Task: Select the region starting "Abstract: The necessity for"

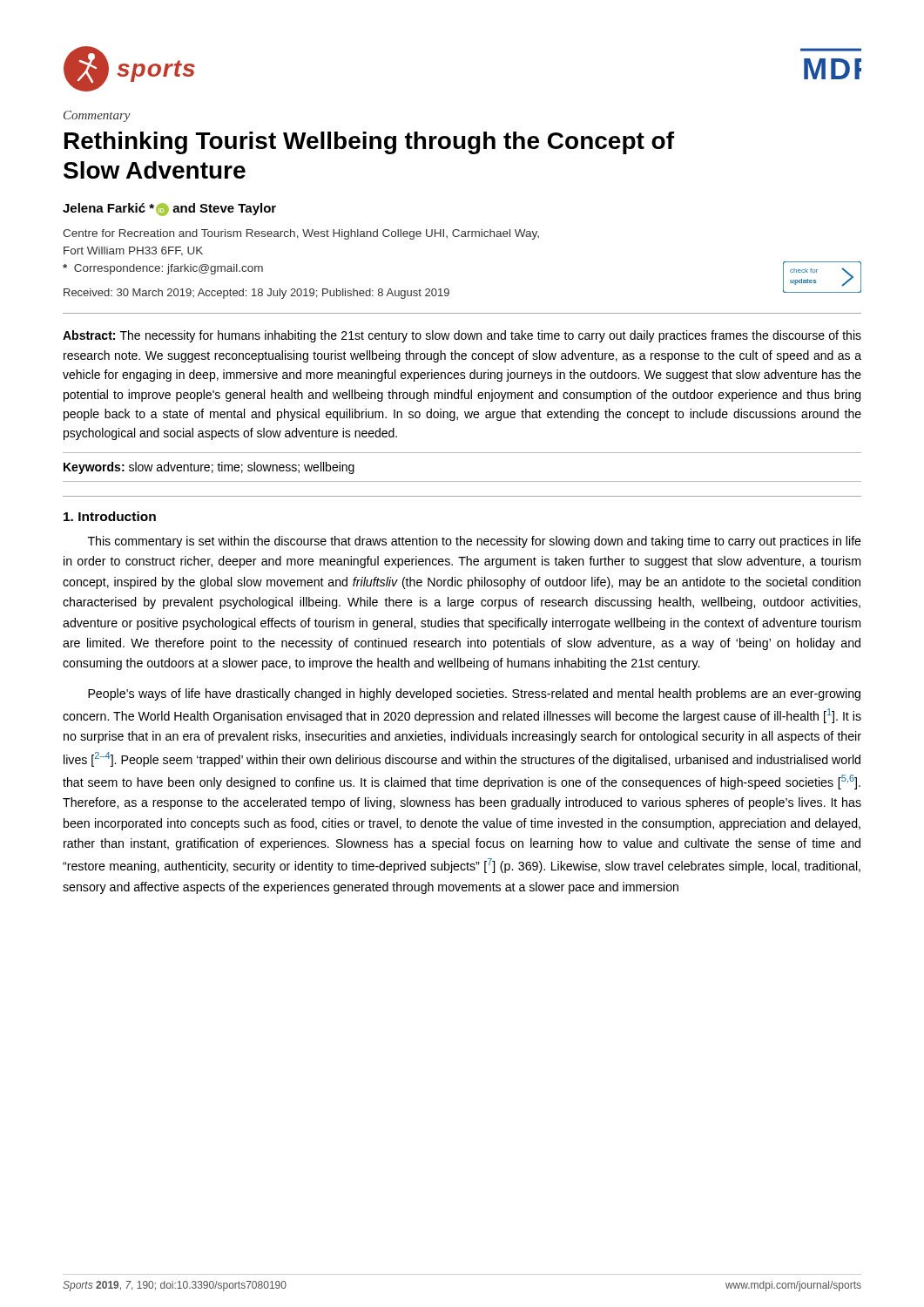Action: 462,385
